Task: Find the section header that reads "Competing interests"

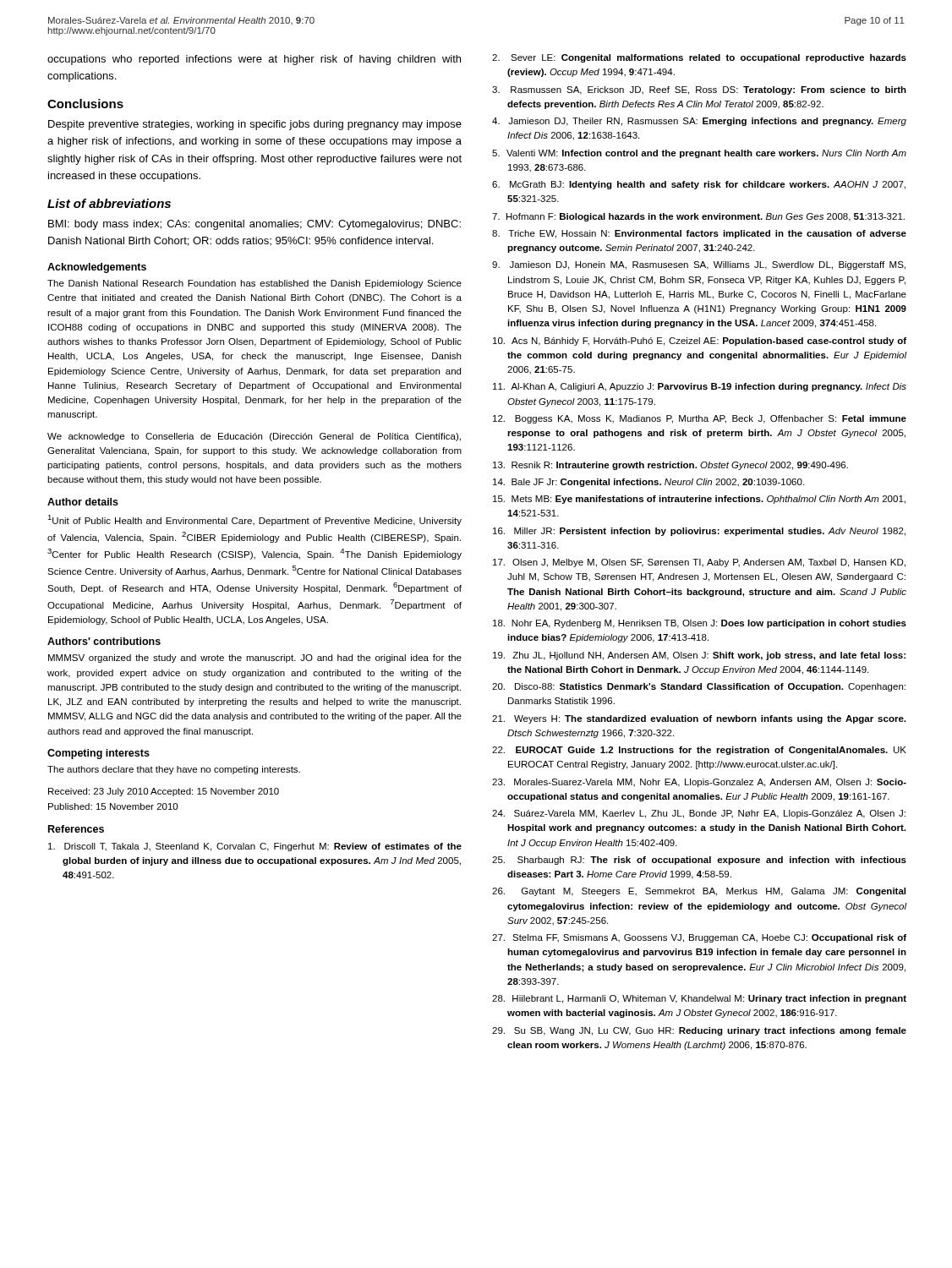Action: click(98, 753)
